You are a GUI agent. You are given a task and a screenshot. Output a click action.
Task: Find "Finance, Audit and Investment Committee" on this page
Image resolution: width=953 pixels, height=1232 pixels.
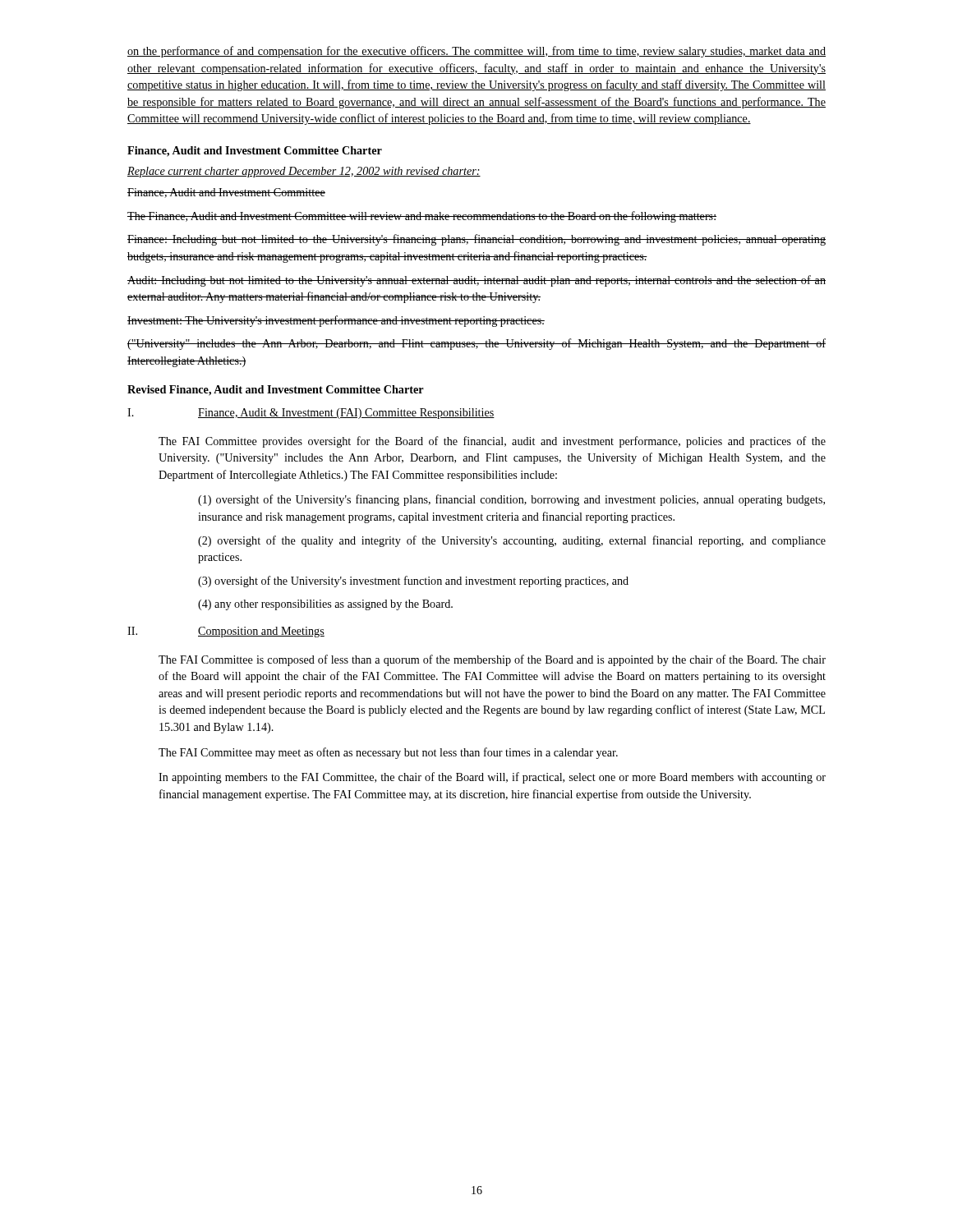coord(226,192)
